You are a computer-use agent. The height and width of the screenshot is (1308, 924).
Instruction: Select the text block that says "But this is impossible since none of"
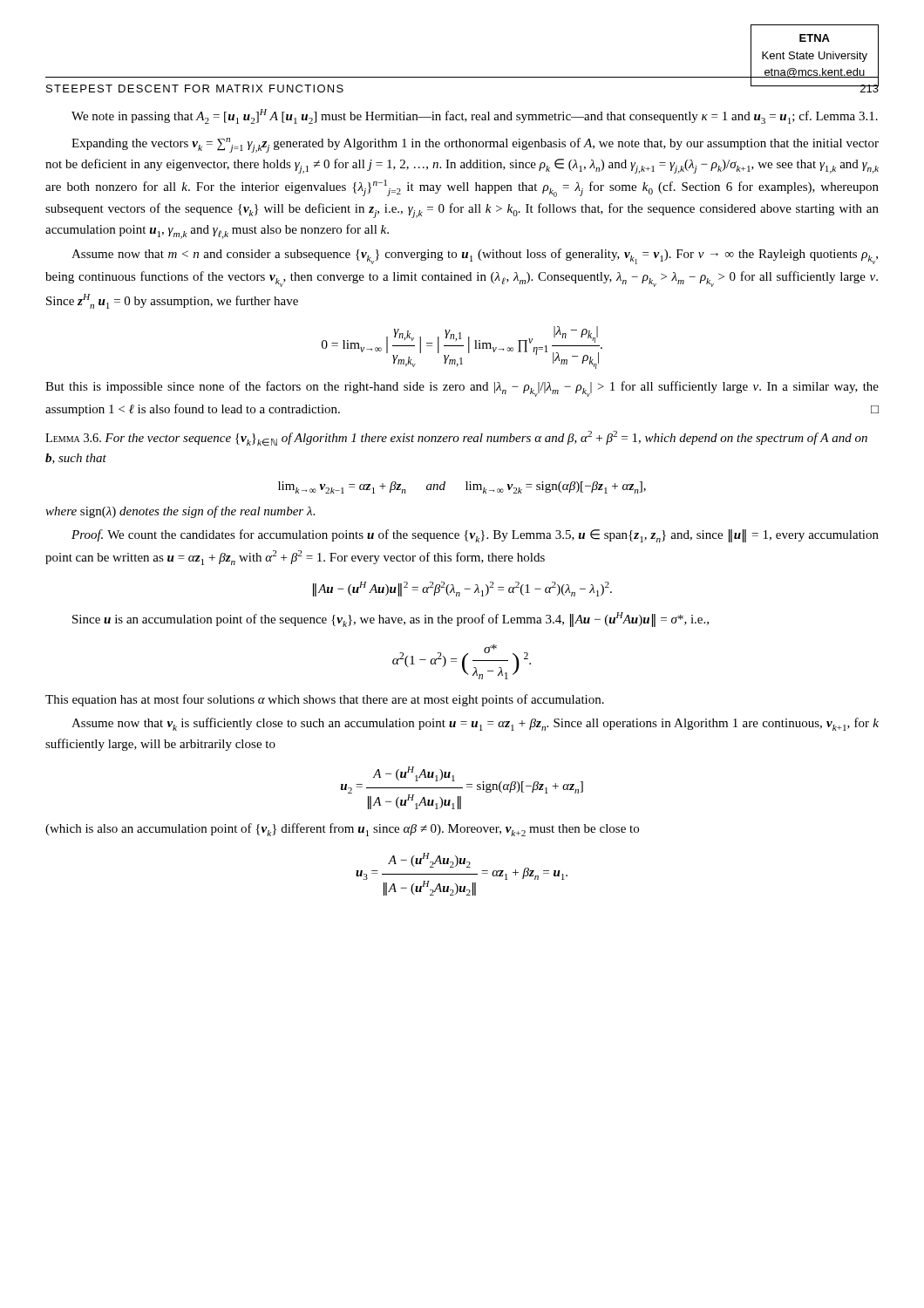coord(462,399)
